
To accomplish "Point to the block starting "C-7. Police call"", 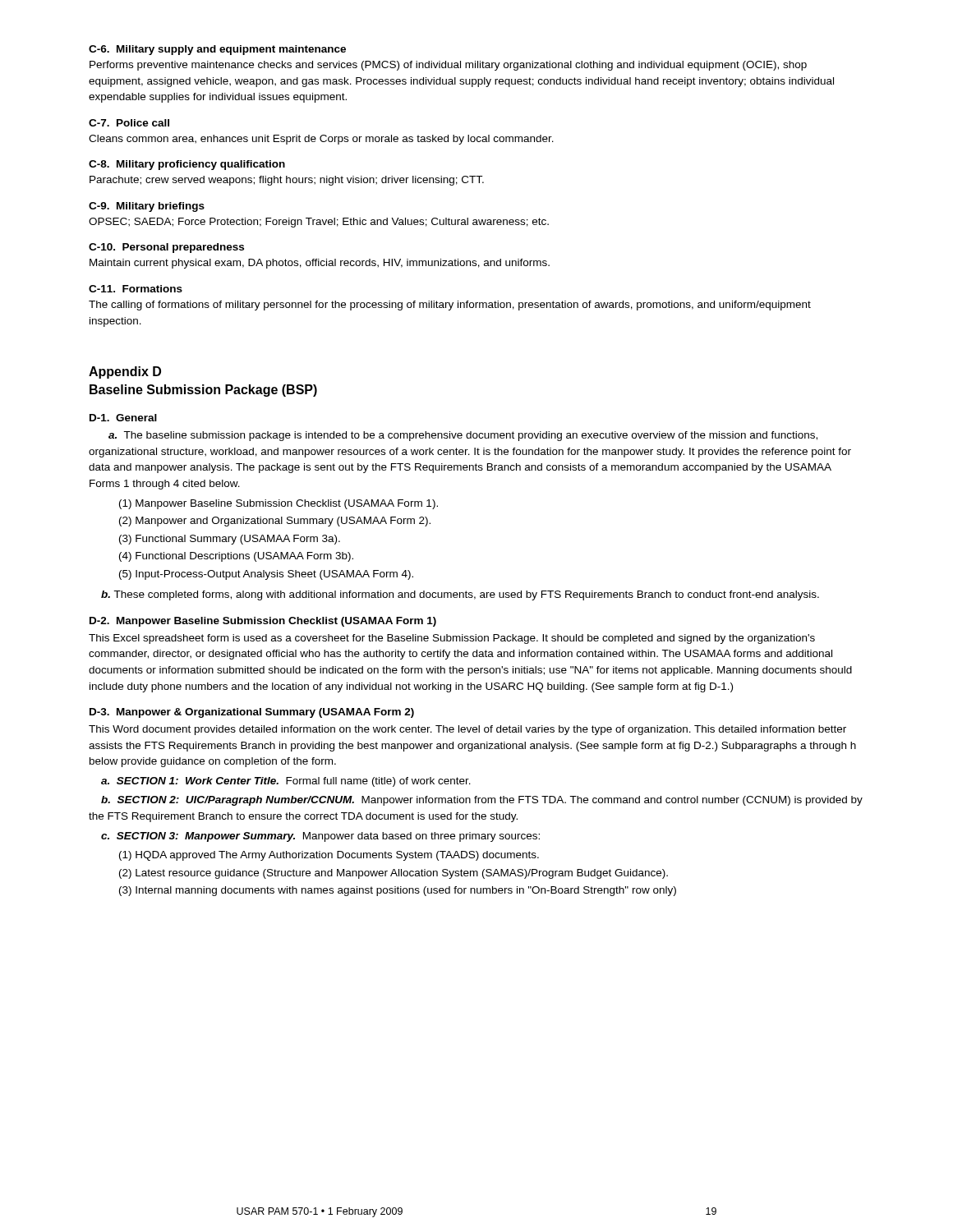I will coord(129,123).
